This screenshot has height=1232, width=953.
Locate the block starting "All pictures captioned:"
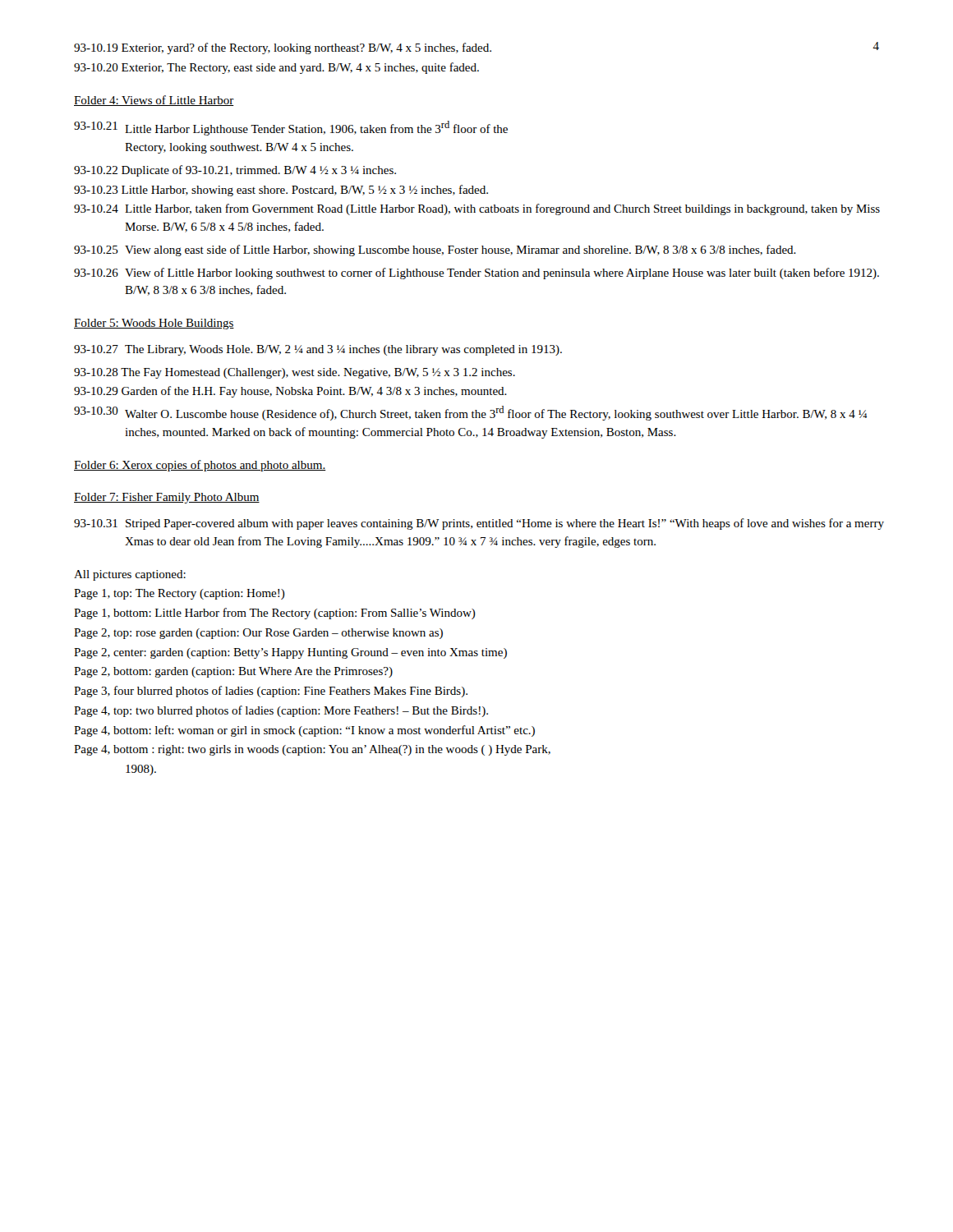coord(130,574)
